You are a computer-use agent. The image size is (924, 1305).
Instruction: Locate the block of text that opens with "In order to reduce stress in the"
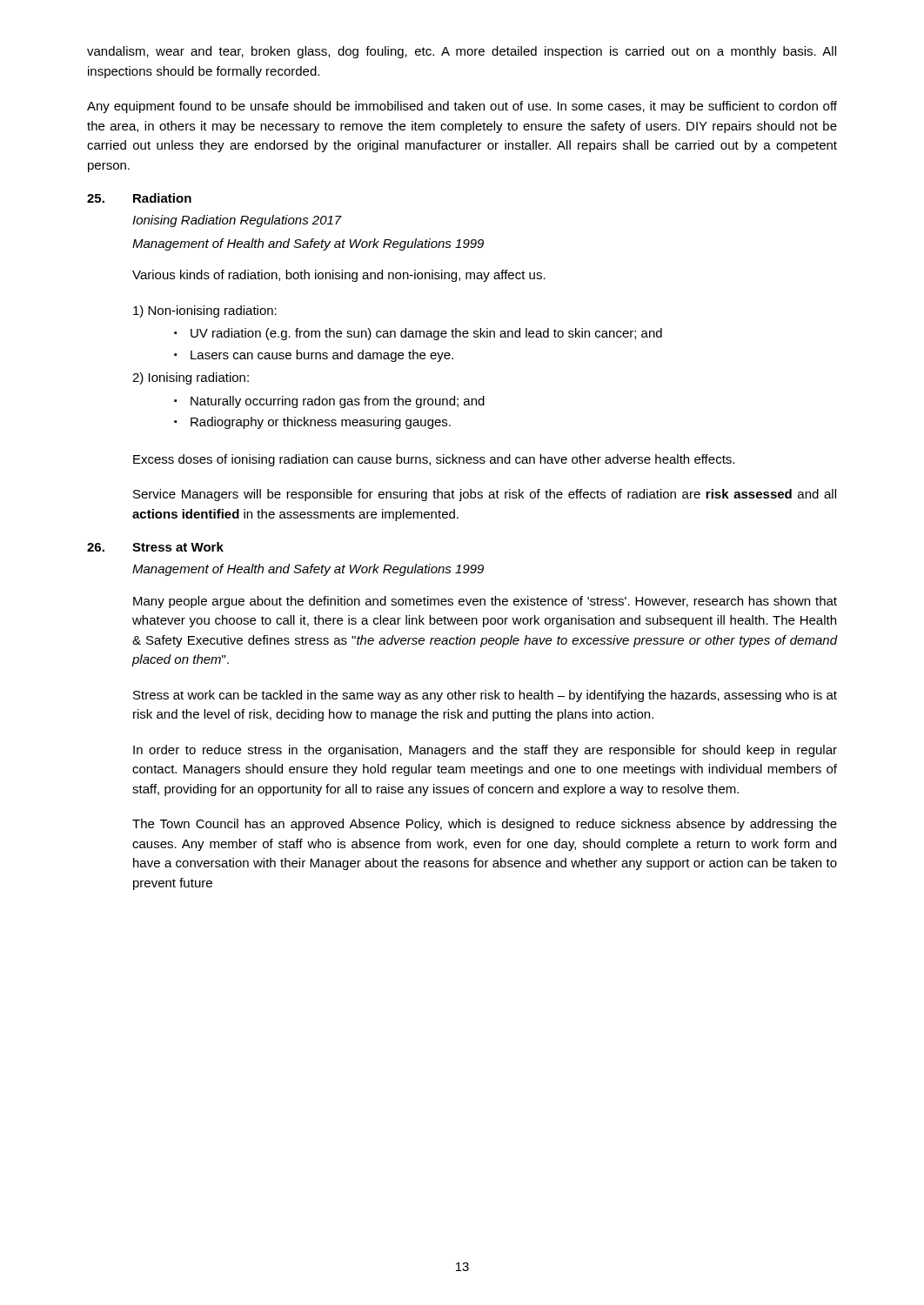pos(485,769)
